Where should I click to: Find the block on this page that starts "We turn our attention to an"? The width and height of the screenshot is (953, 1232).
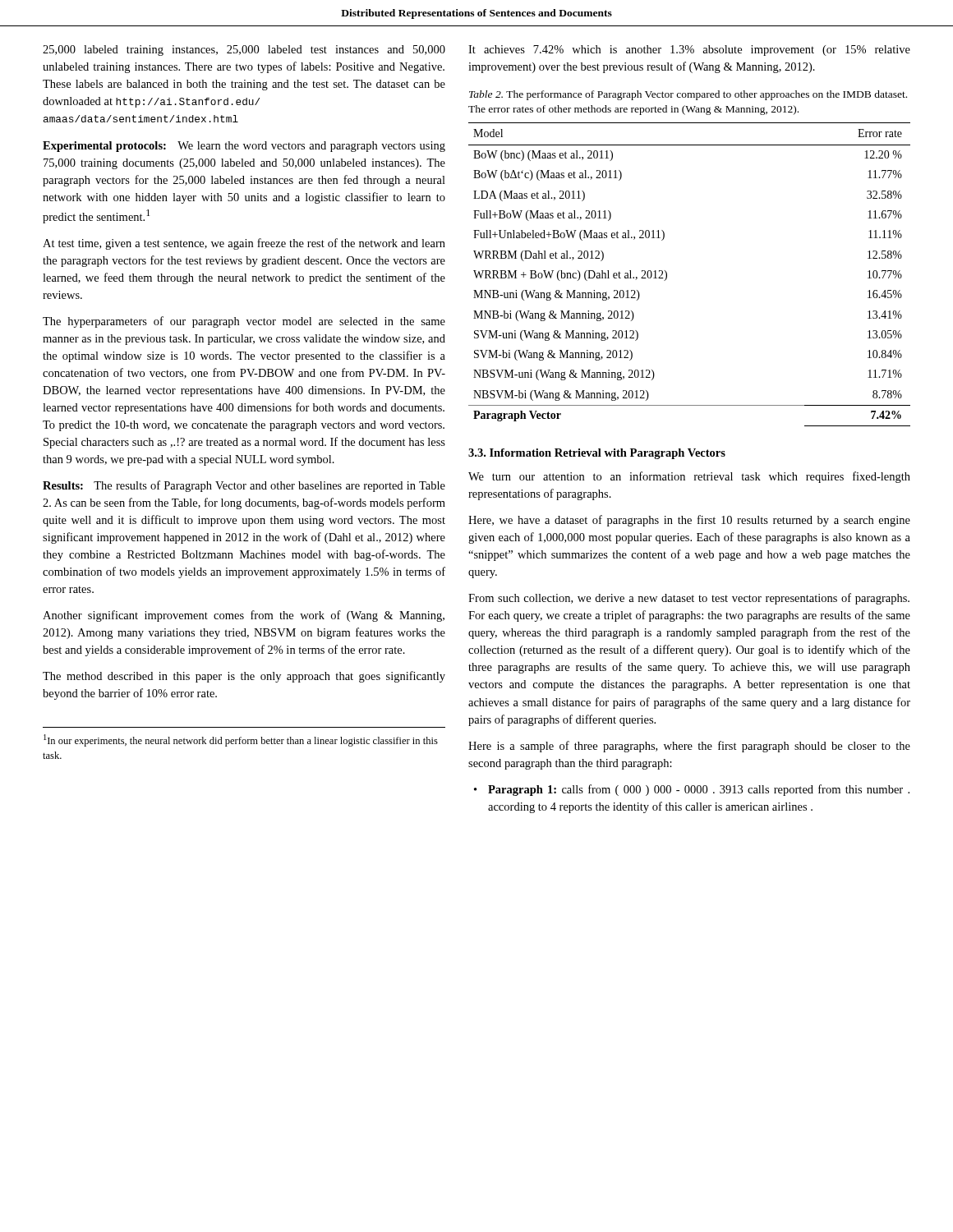(x=689, y=486)
